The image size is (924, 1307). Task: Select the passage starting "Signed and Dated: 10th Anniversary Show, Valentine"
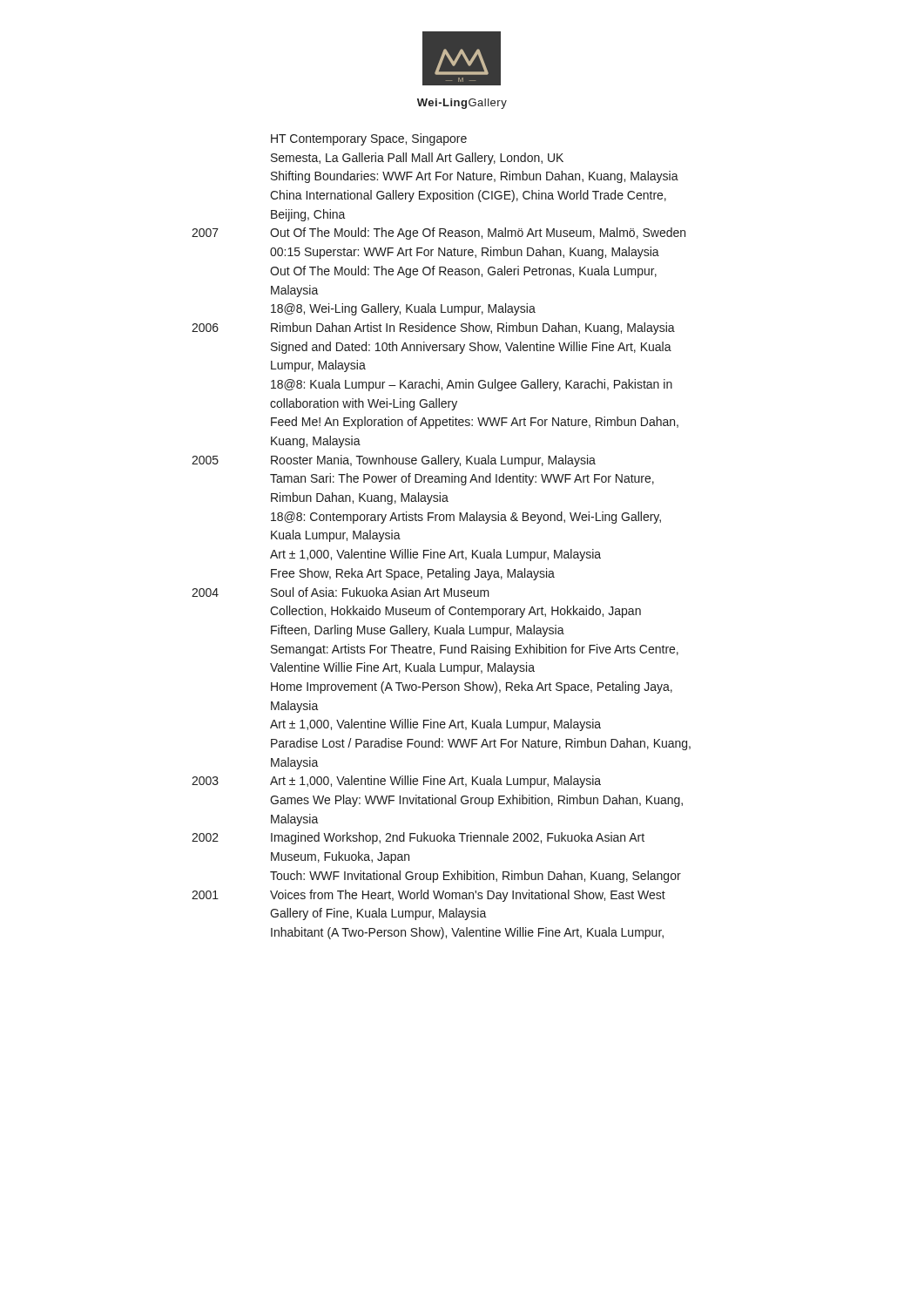point(523,357)
